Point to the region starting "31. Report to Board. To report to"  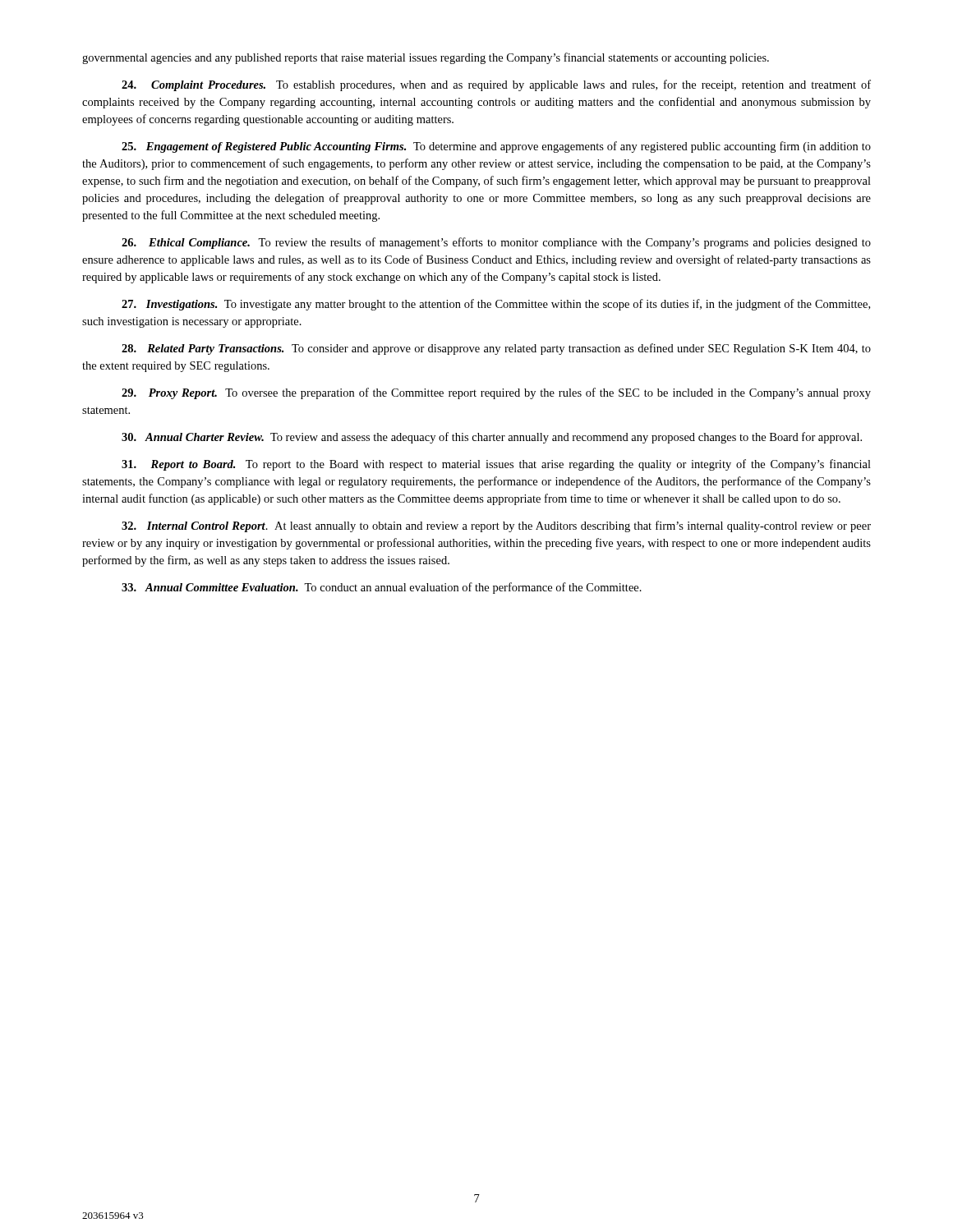[476, 482]
